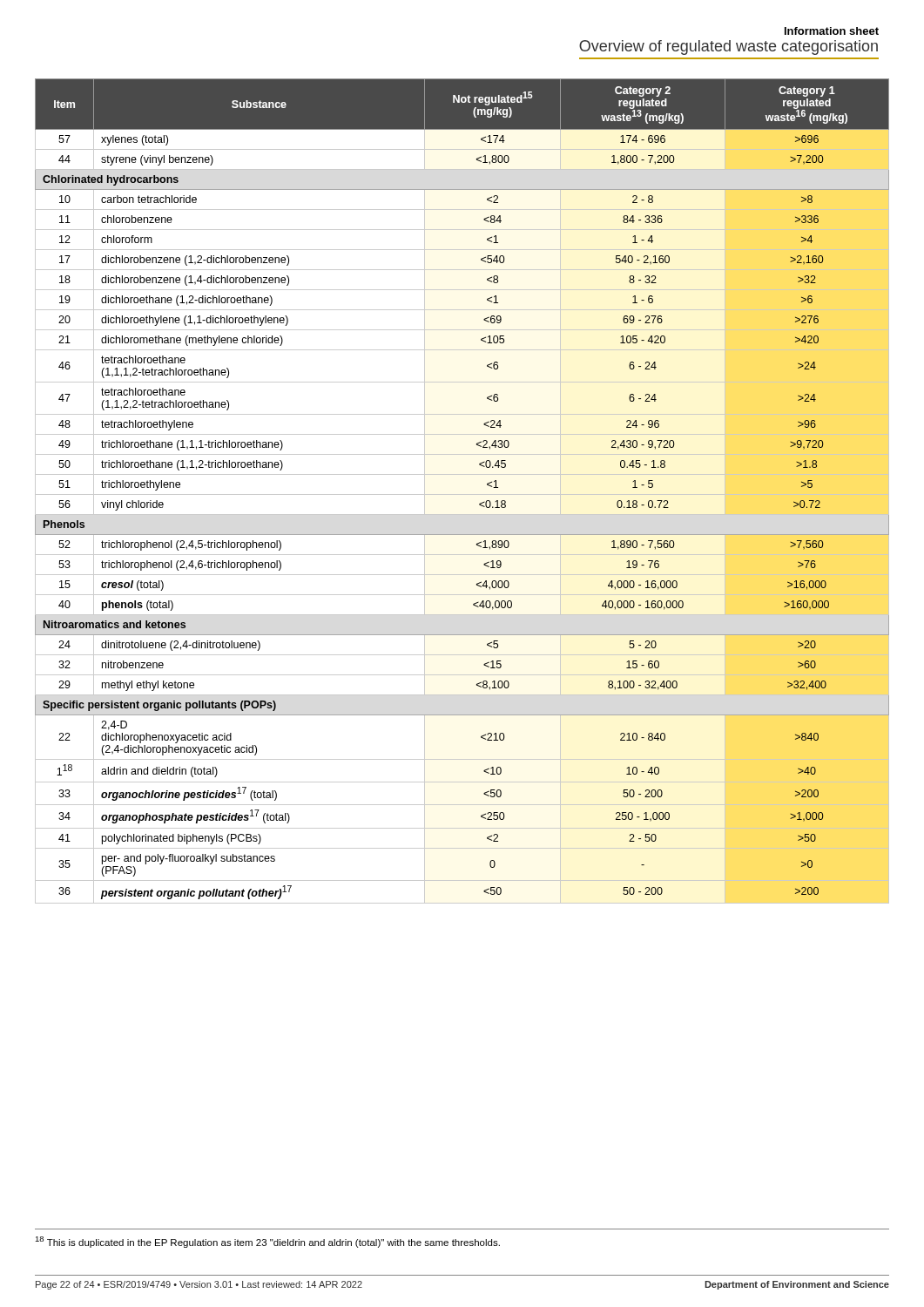Navigate to the text block starting "18 This is duplicated in the"
This screenshot has height=1307, width=924.
(268, 1241)
